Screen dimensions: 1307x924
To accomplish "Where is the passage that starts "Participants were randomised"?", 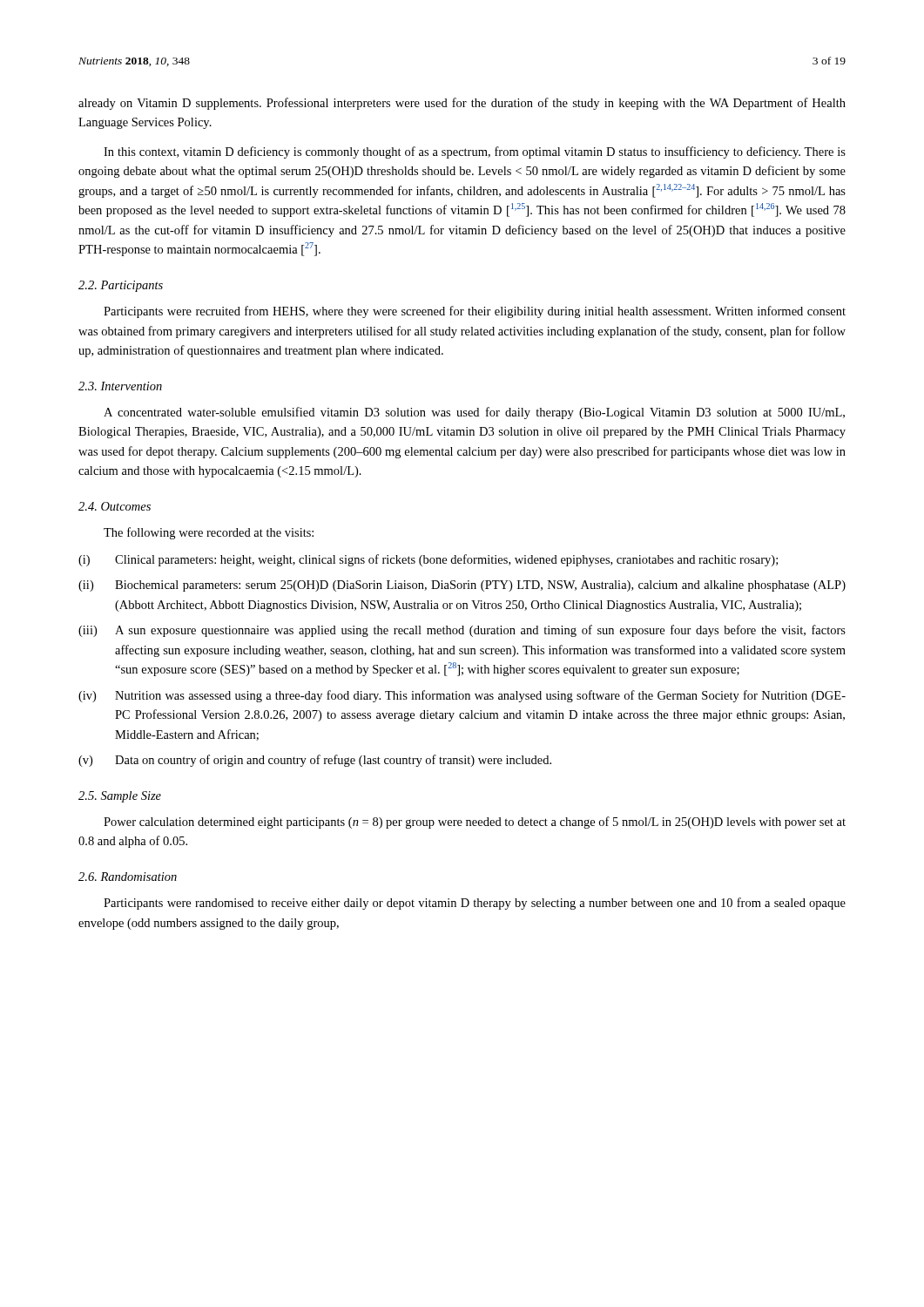I will 462,913.
